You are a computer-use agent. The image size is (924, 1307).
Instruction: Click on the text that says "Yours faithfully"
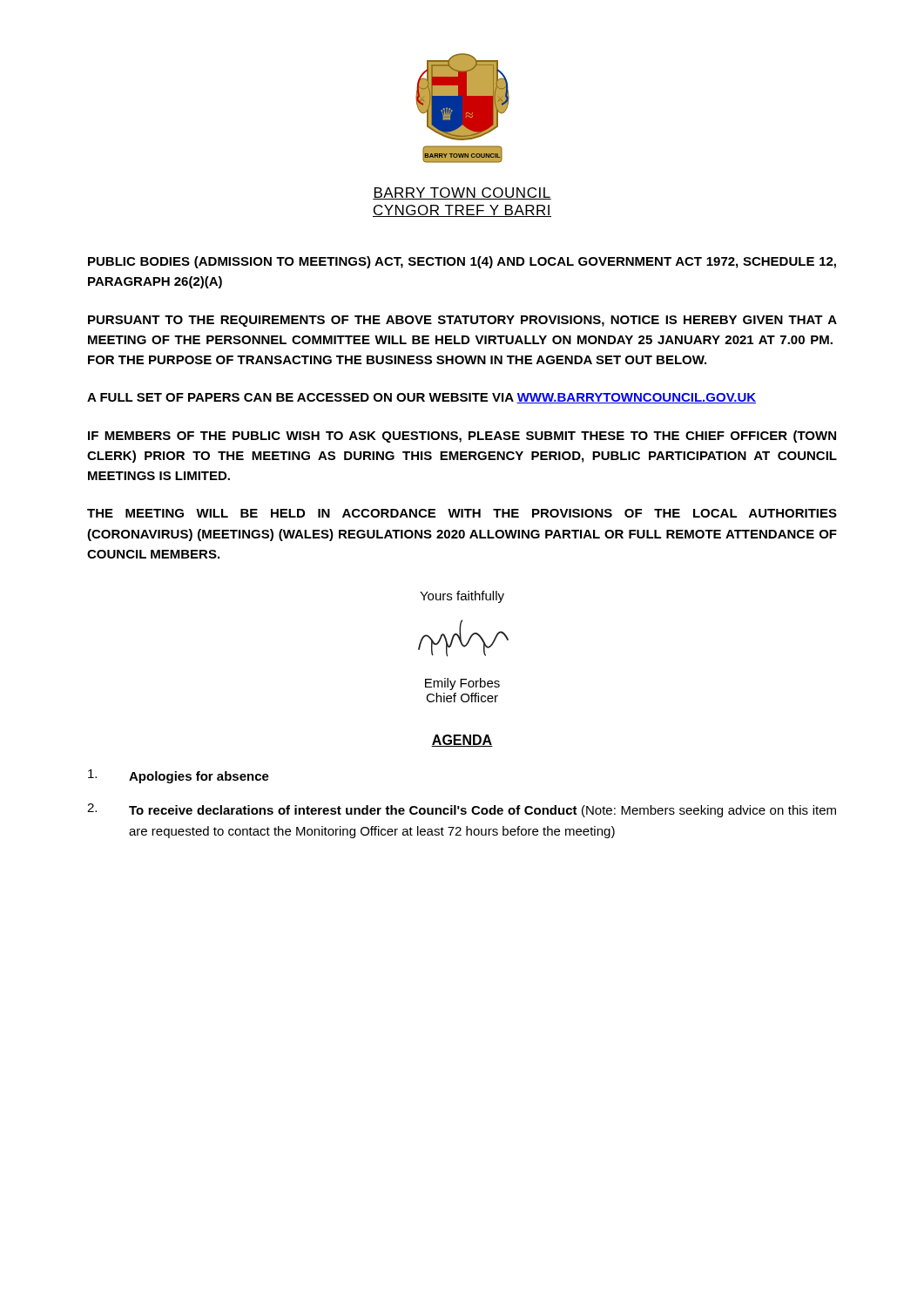(x=462, y=596)
